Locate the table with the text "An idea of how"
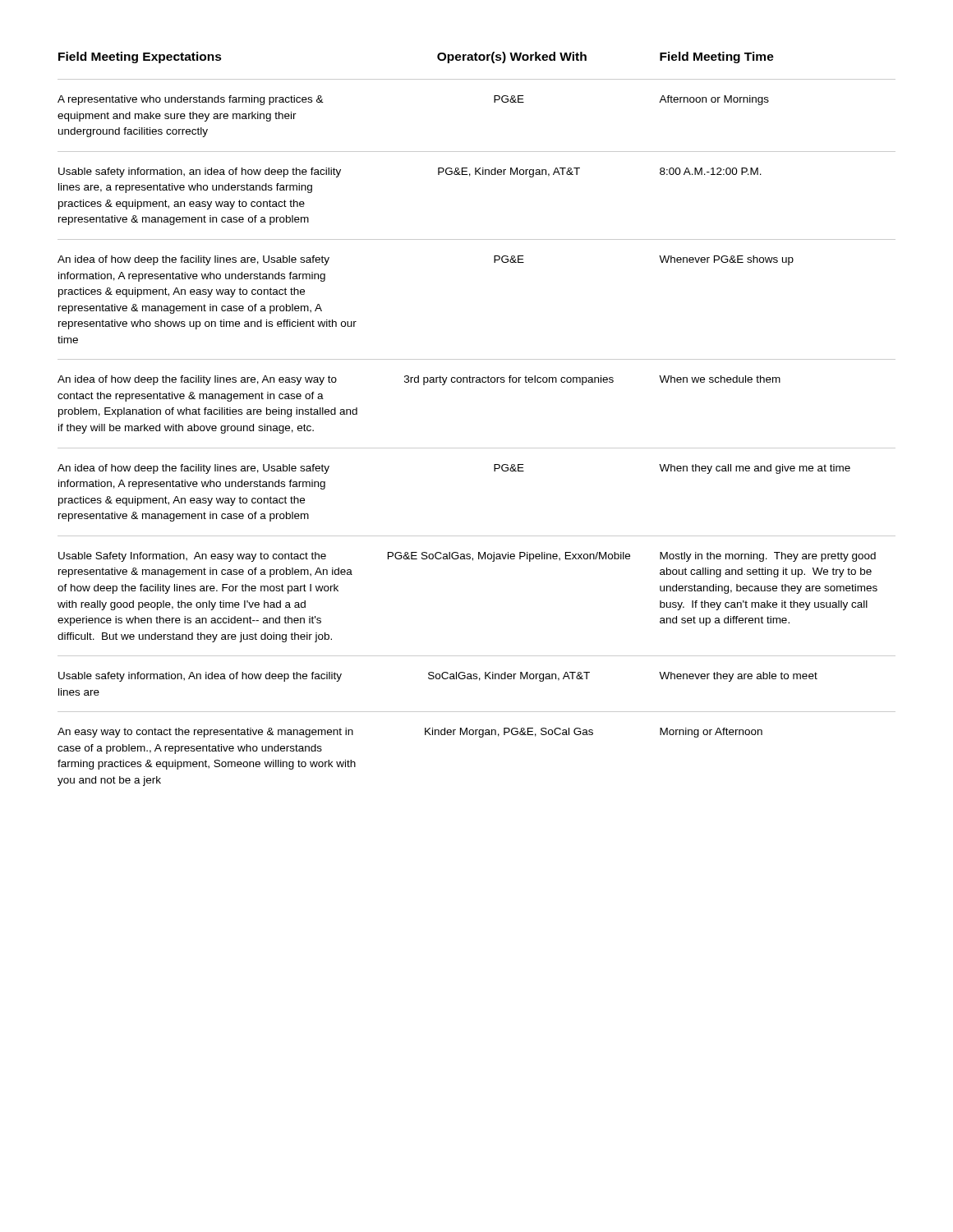The width and height of the screenshot is (953, 1232). pyautogui.click(x=476, y=424)
